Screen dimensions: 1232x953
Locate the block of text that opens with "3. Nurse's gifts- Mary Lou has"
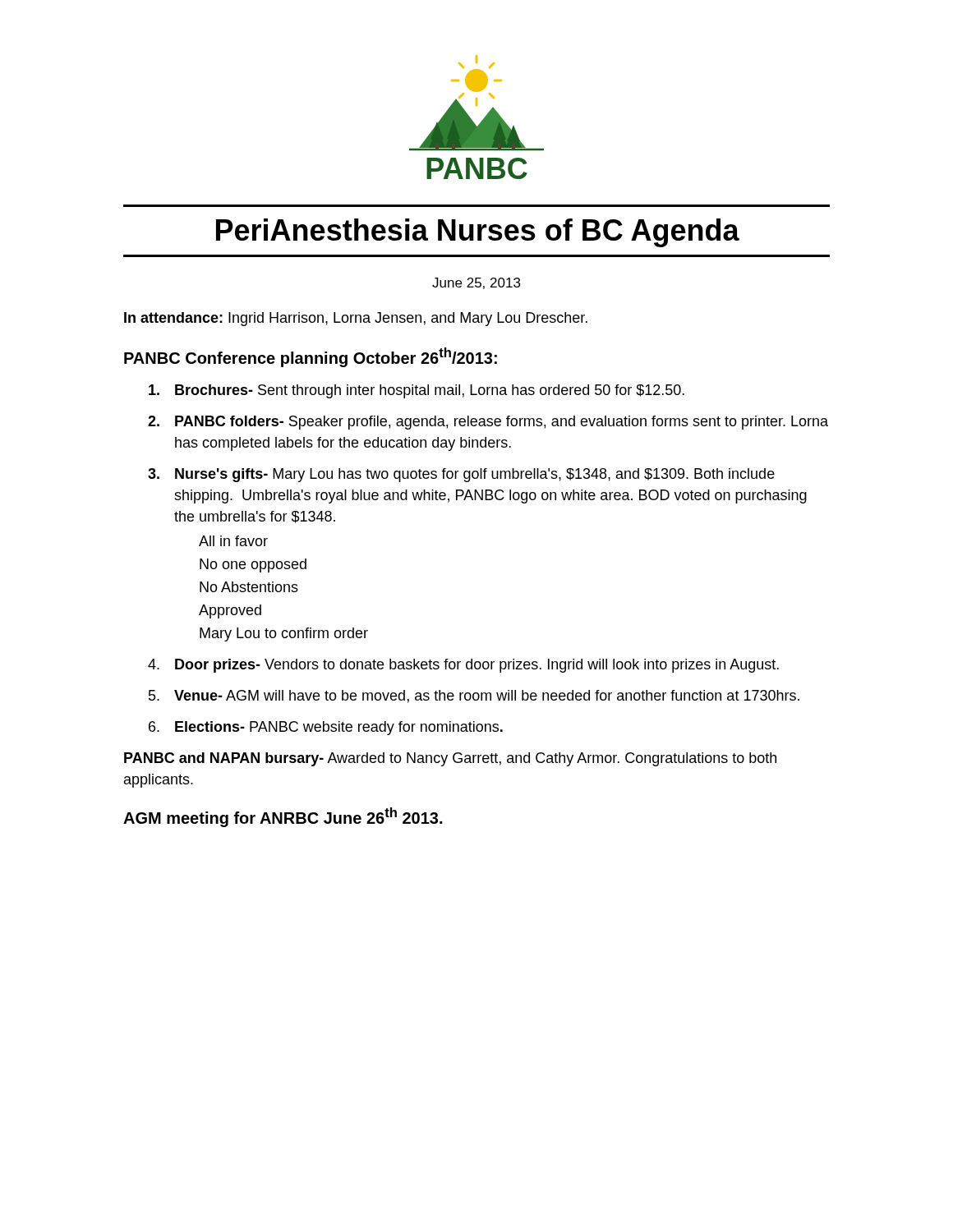click(489, 495)
